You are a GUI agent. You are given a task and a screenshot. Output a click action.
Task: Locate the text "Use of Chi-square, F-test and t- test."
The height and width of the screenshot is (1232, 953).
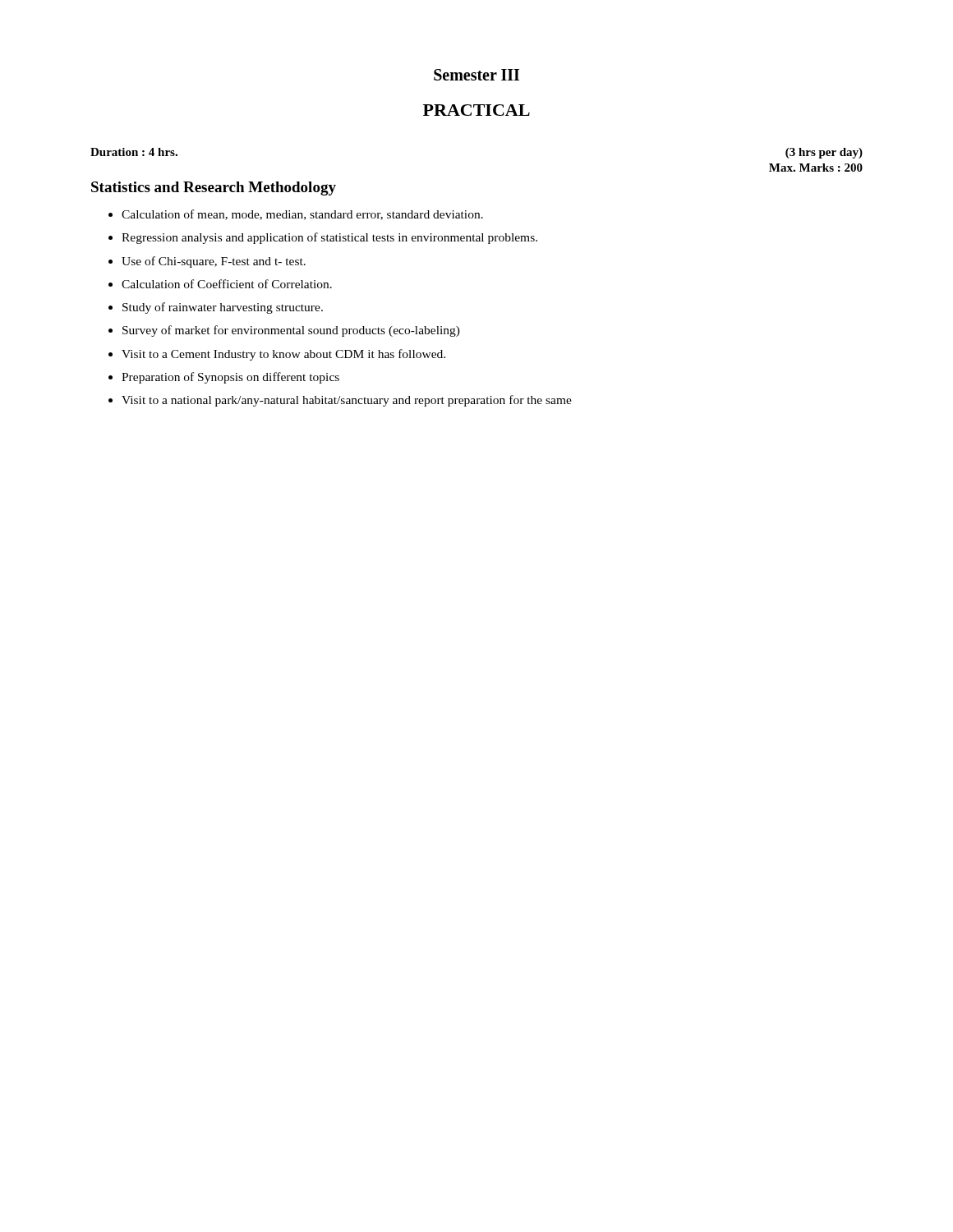[214, 262]
